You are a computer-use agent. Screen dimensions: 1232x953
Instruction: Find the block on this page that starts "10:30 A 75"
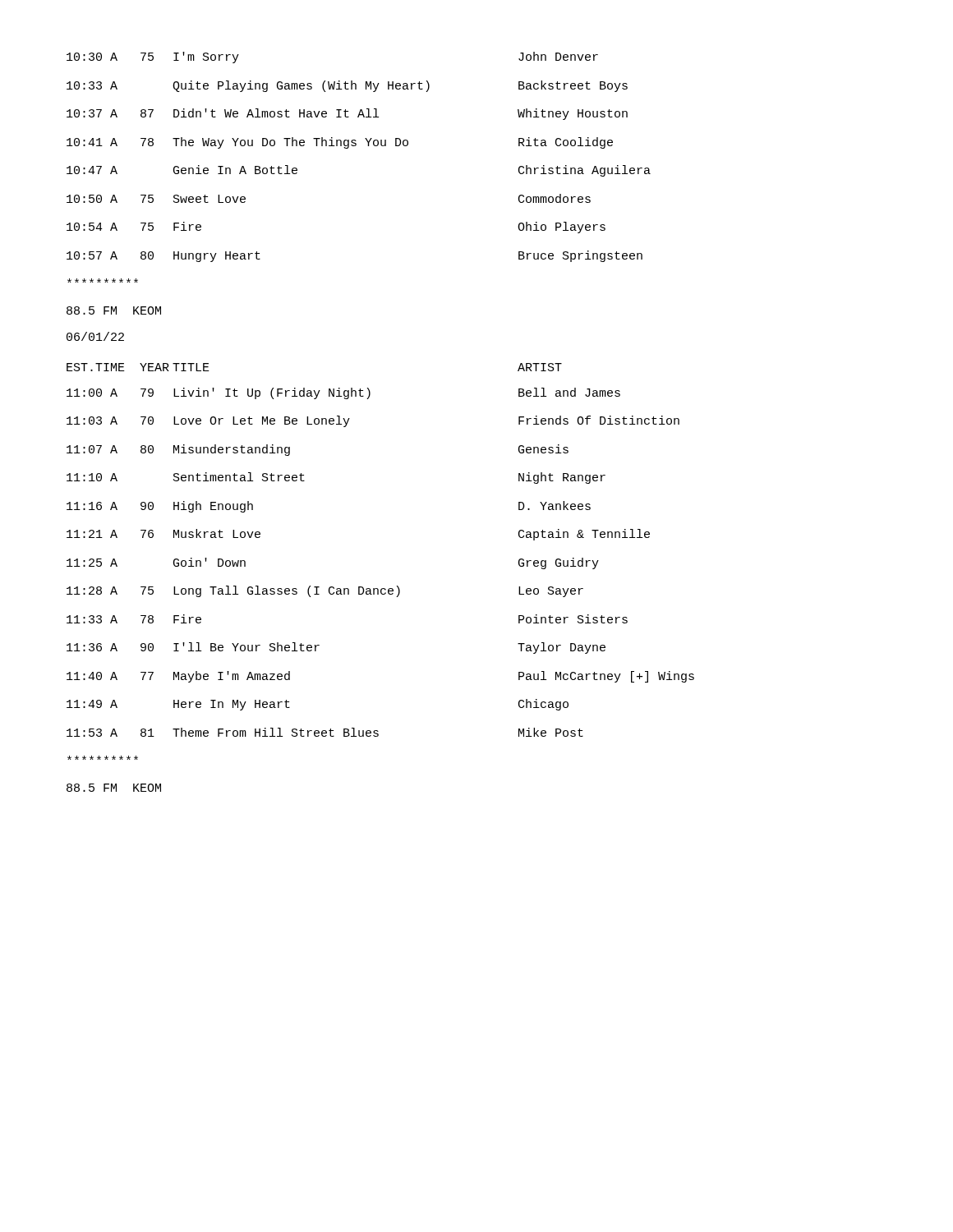(x=92, y=57)
